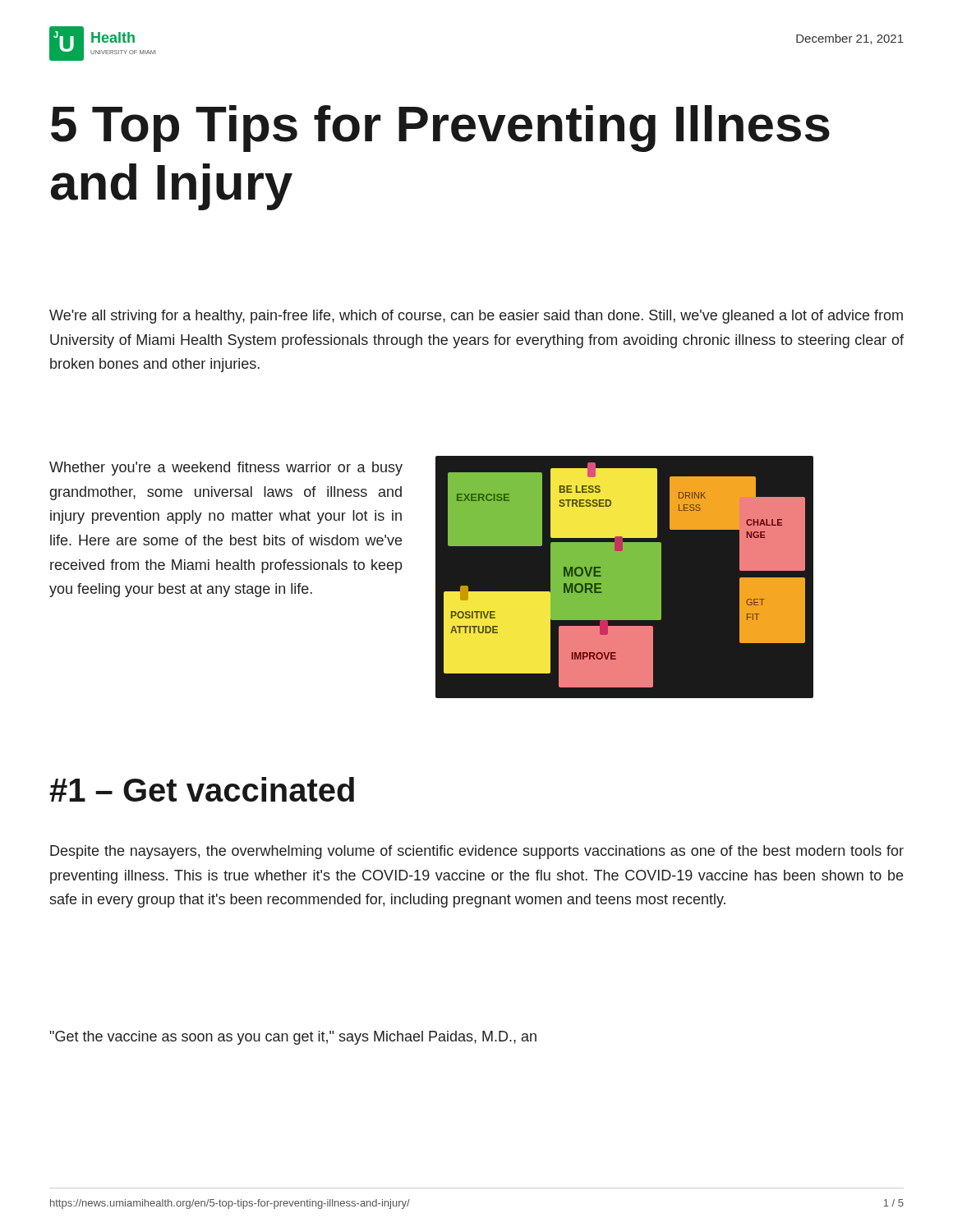
Task: Click on the text block with the text "Whether you're a"
Action: 226,528
